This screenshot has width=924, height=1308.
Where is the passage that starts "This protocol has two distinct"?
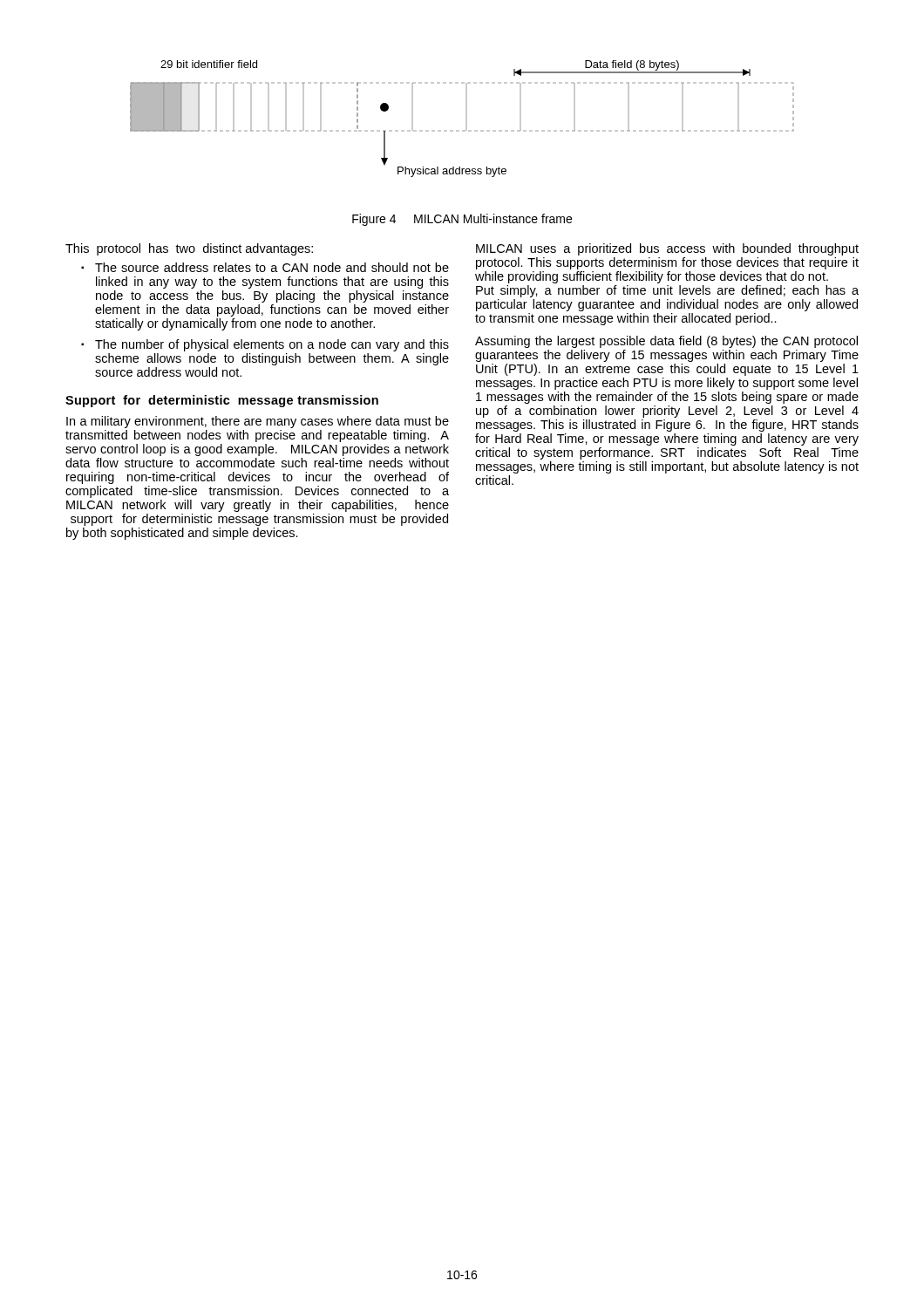coord(257,249)
